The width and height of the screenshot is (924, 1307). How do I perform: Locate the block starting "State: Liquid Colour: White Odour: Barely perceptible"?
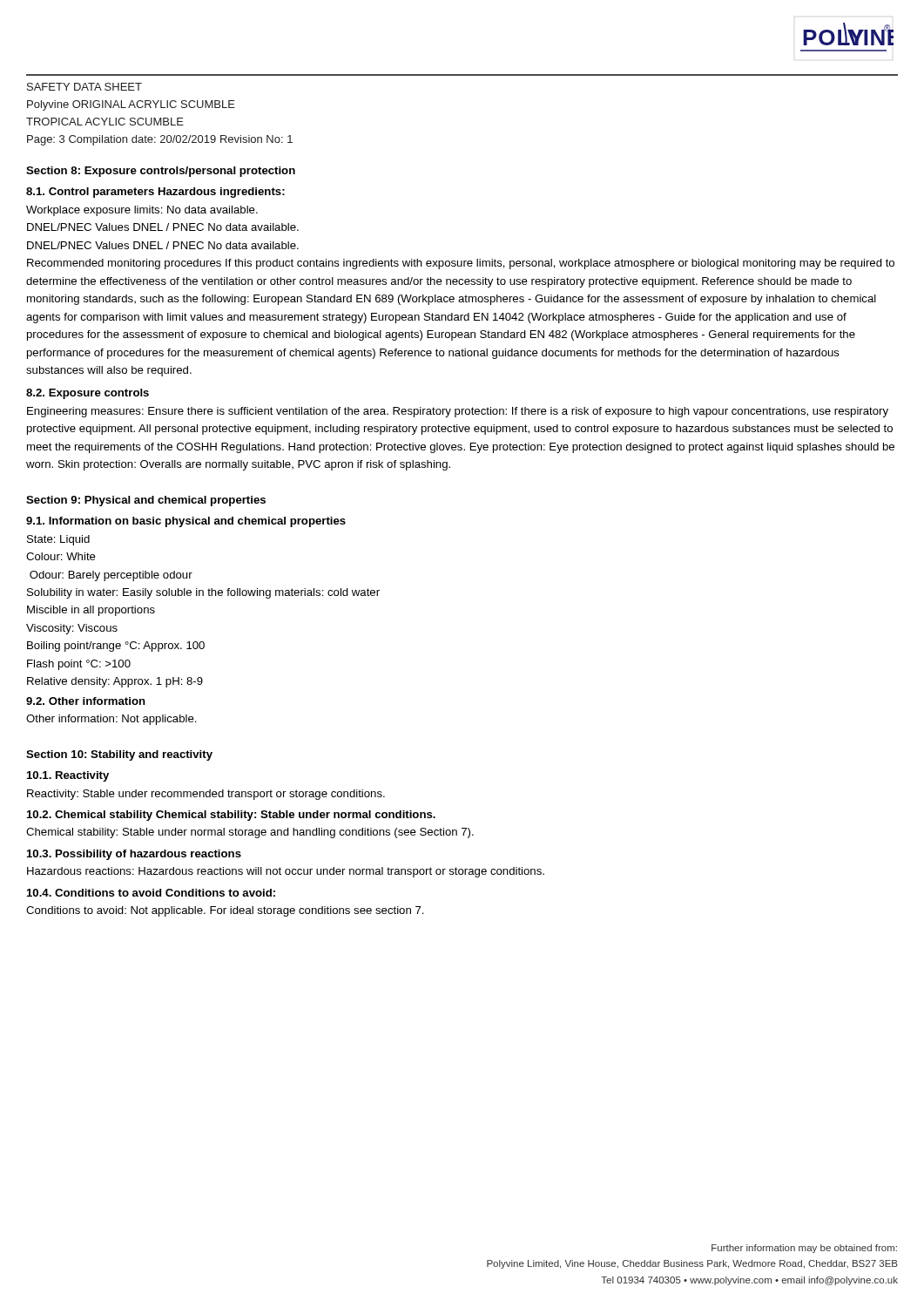[x=58, y=540]
